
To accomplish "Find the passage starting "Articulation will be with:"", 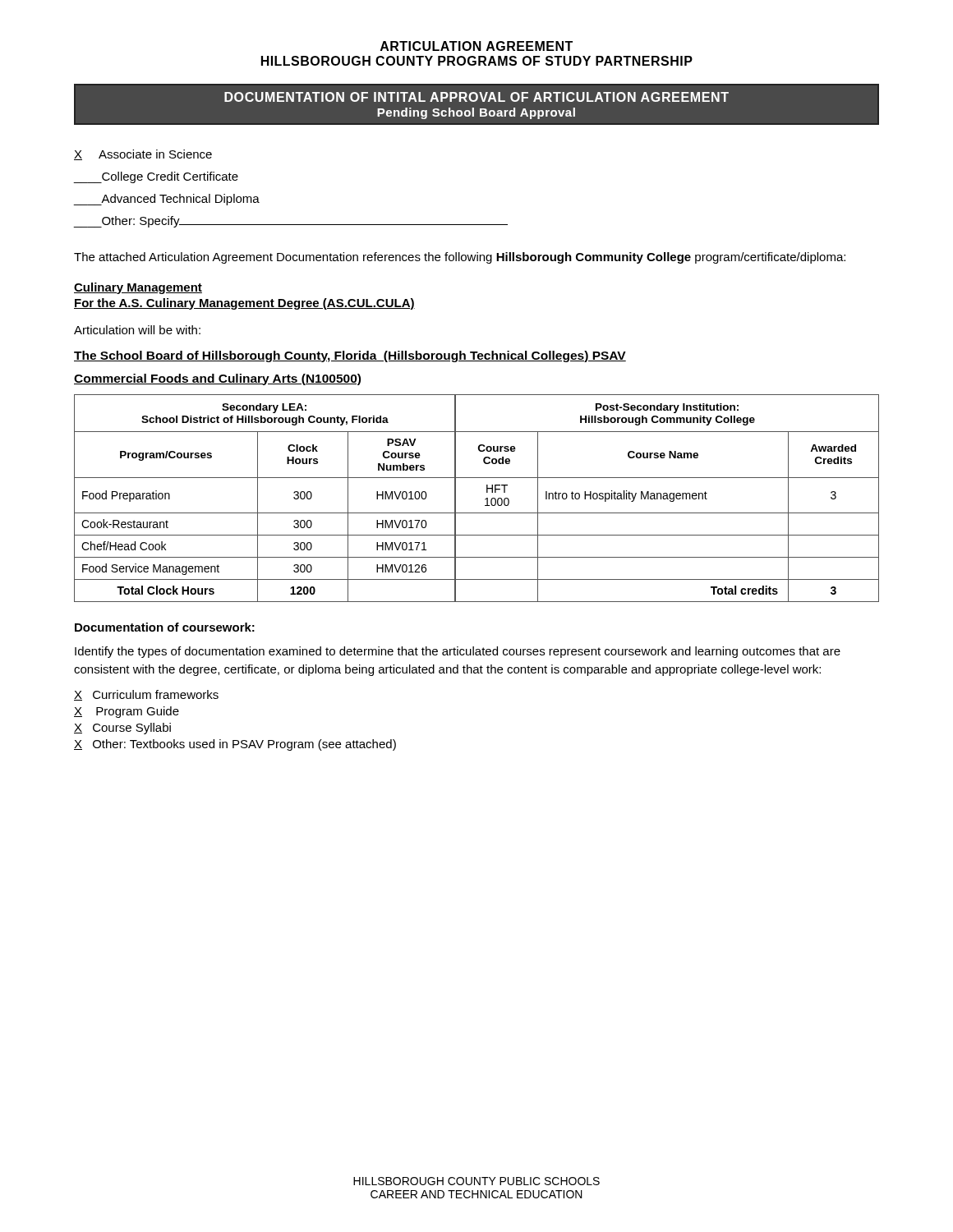I will click(x=138, y=329).
